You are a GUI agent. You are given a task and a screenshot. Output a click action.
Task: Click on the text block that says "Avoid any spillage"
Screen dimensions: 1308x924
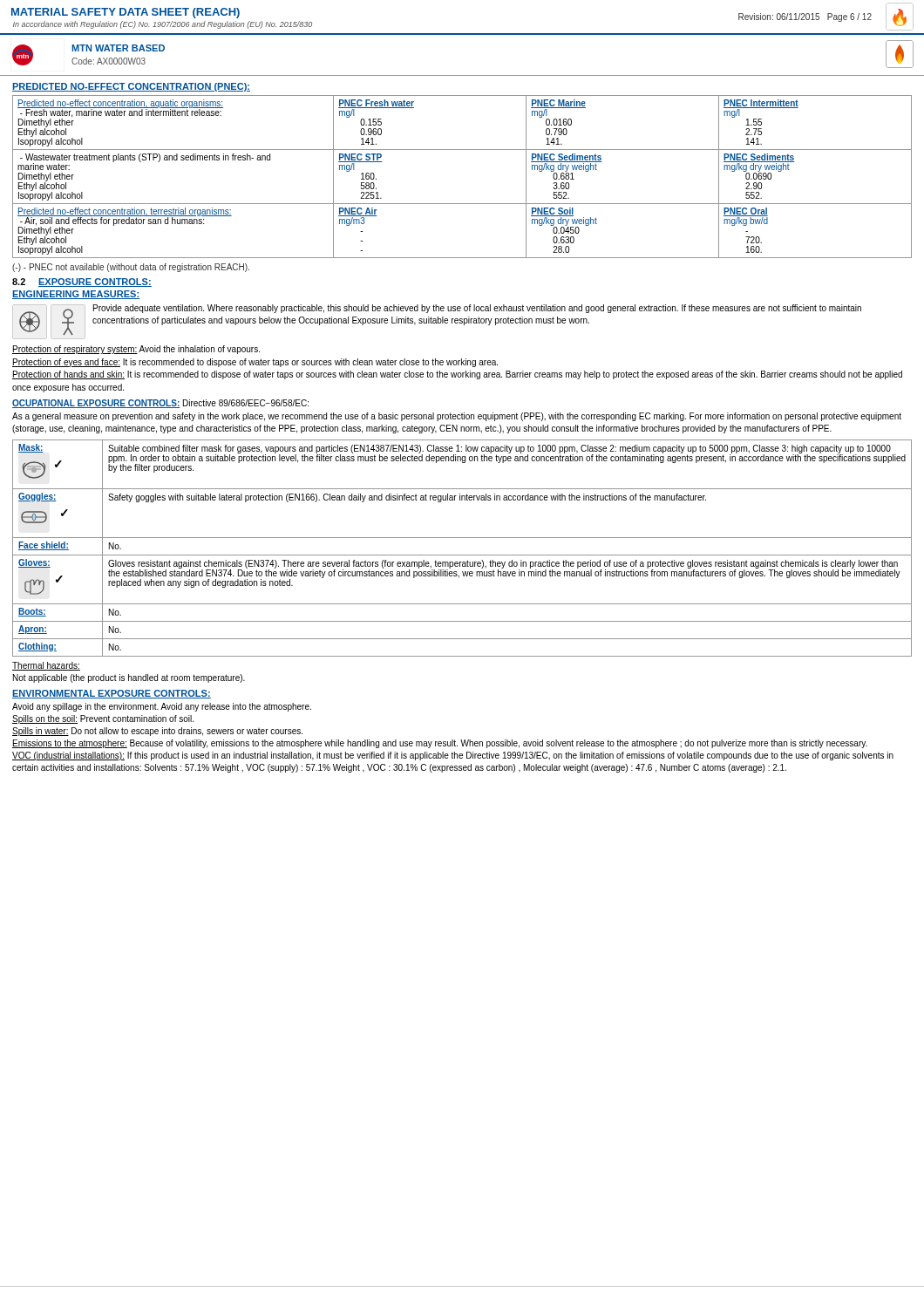[453, 737]
